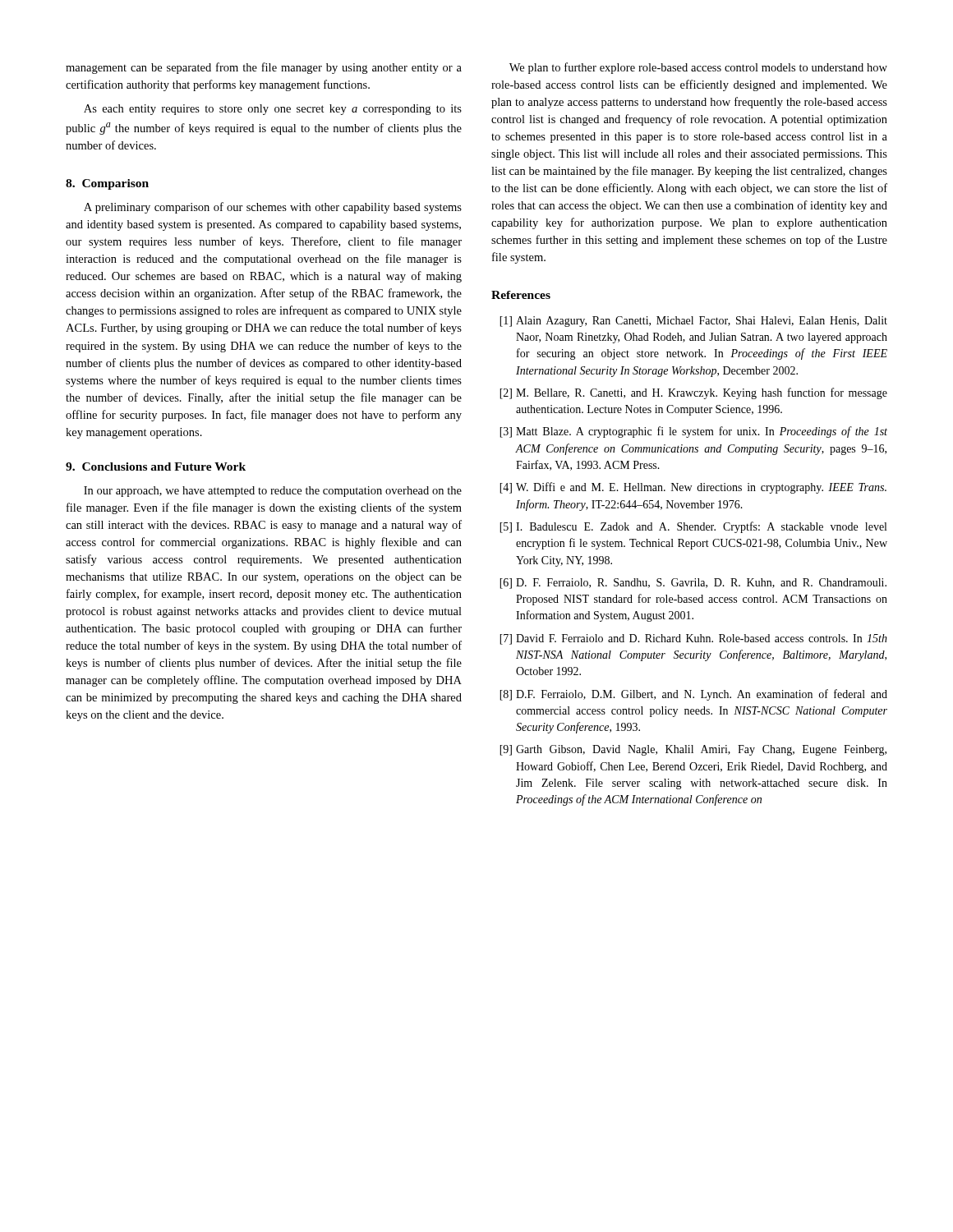
Task: Locate the passage starting "[3] Matt Blaze. A cryptographic fi le system"
Action: tap(689, 449)
